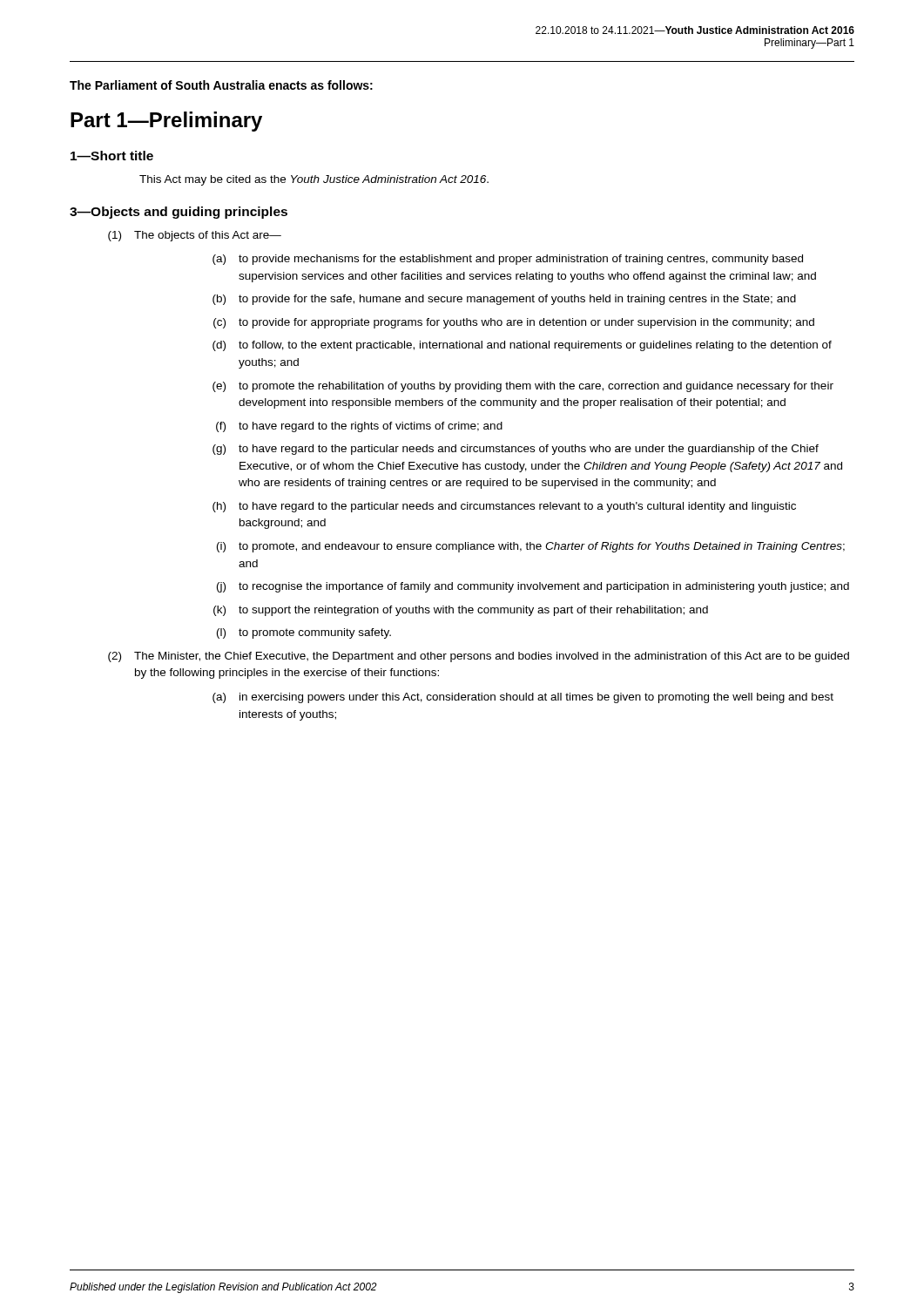Find the list item that reads "(j) to recognise the importance of family and"

[514, 586]
